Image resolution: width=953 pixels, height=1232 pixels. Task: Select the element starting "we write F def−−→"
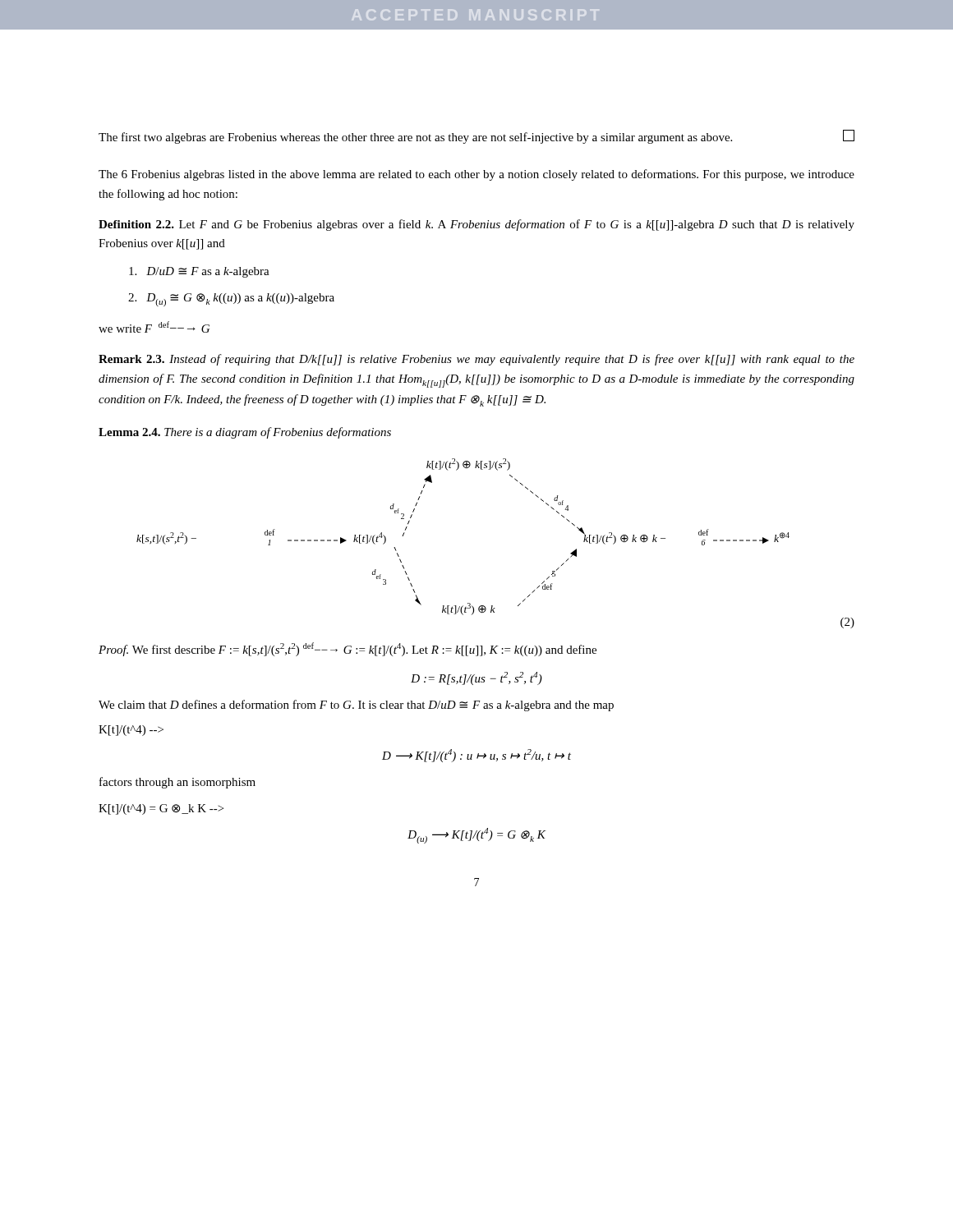coord(154,328)
